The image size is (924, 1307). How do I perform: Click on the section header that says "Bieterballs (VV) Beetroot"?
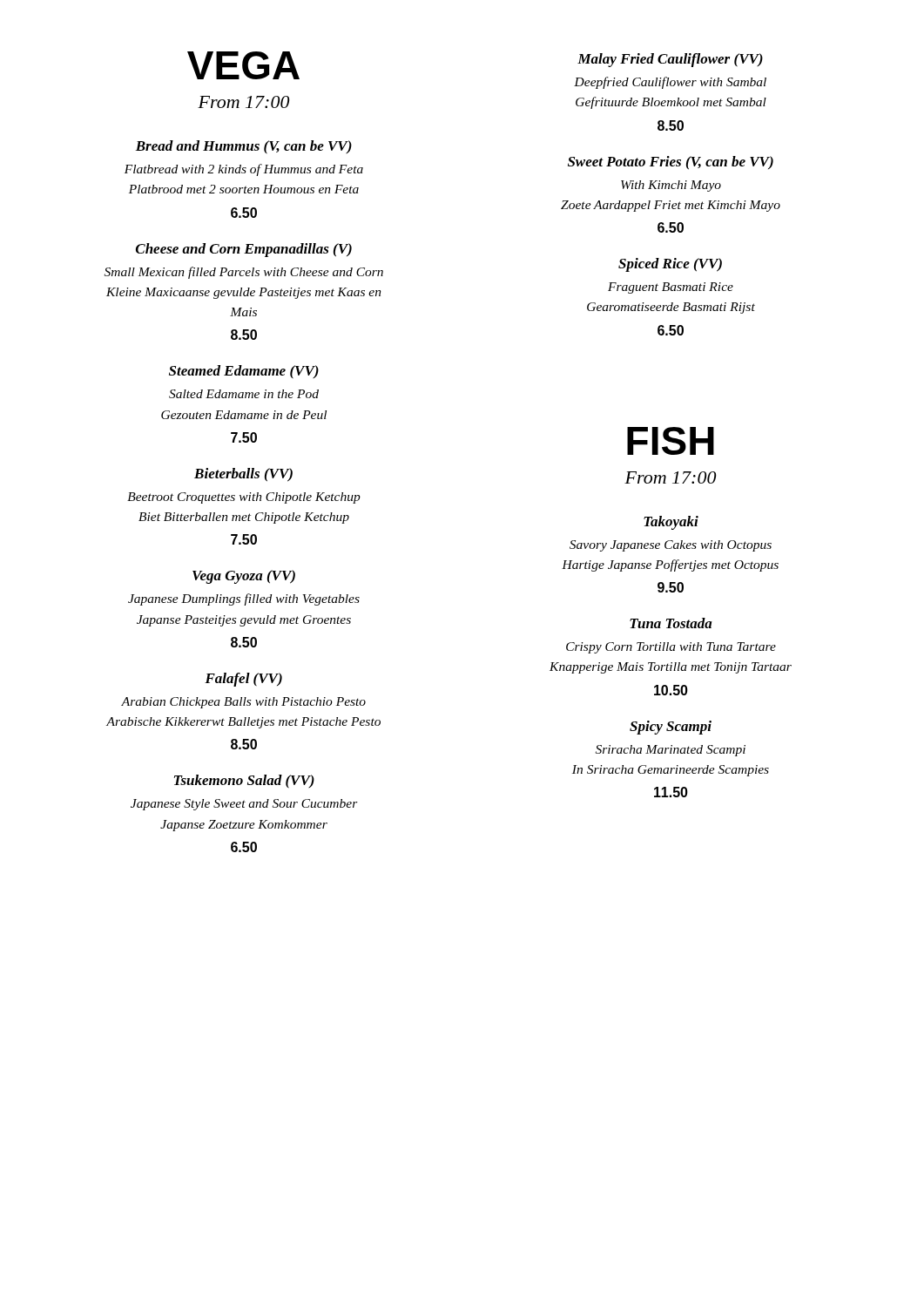244,507
